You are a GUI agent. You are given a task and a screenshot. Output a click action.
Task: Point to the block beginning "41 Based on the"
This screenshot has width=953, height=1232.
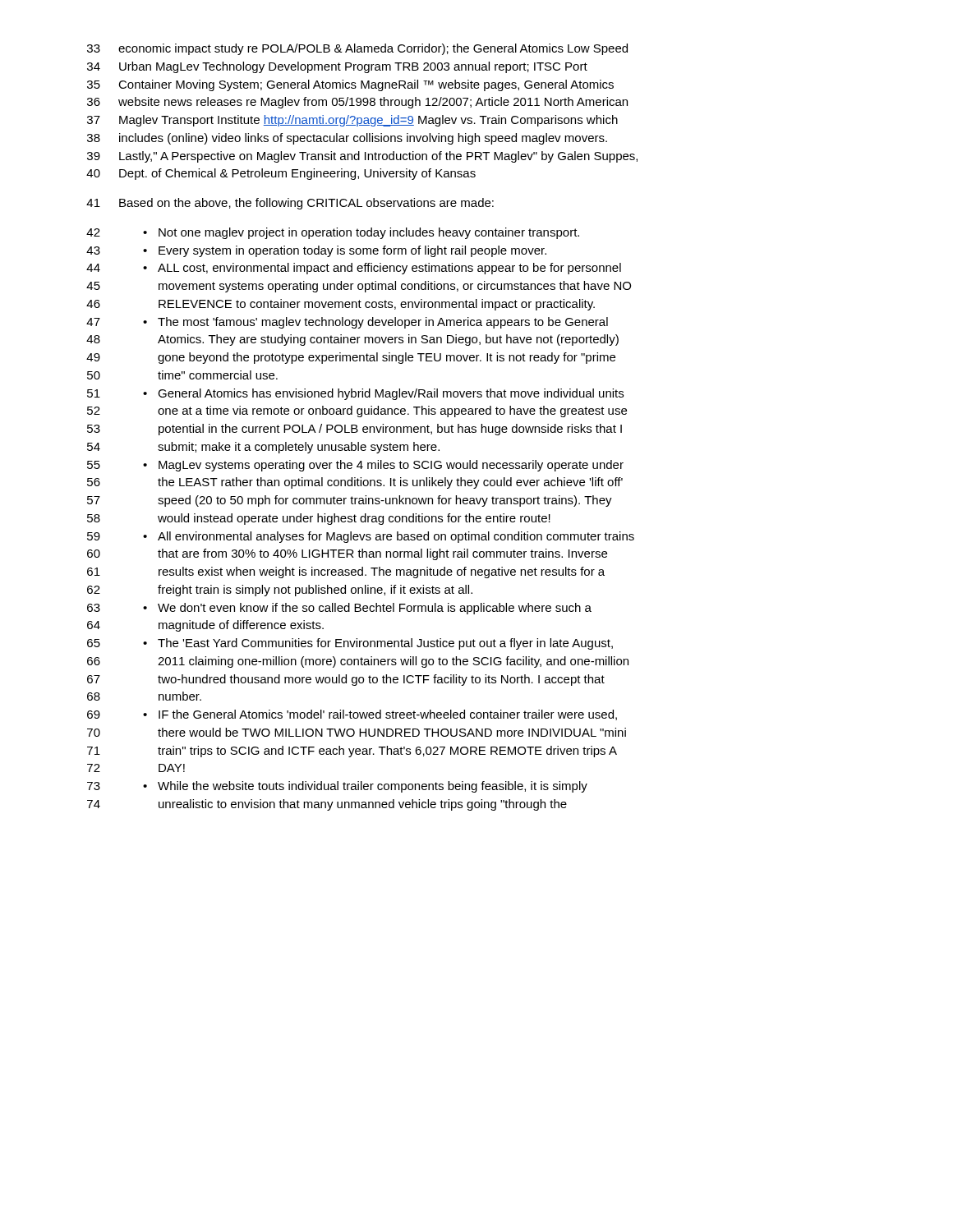coord(476,203)
